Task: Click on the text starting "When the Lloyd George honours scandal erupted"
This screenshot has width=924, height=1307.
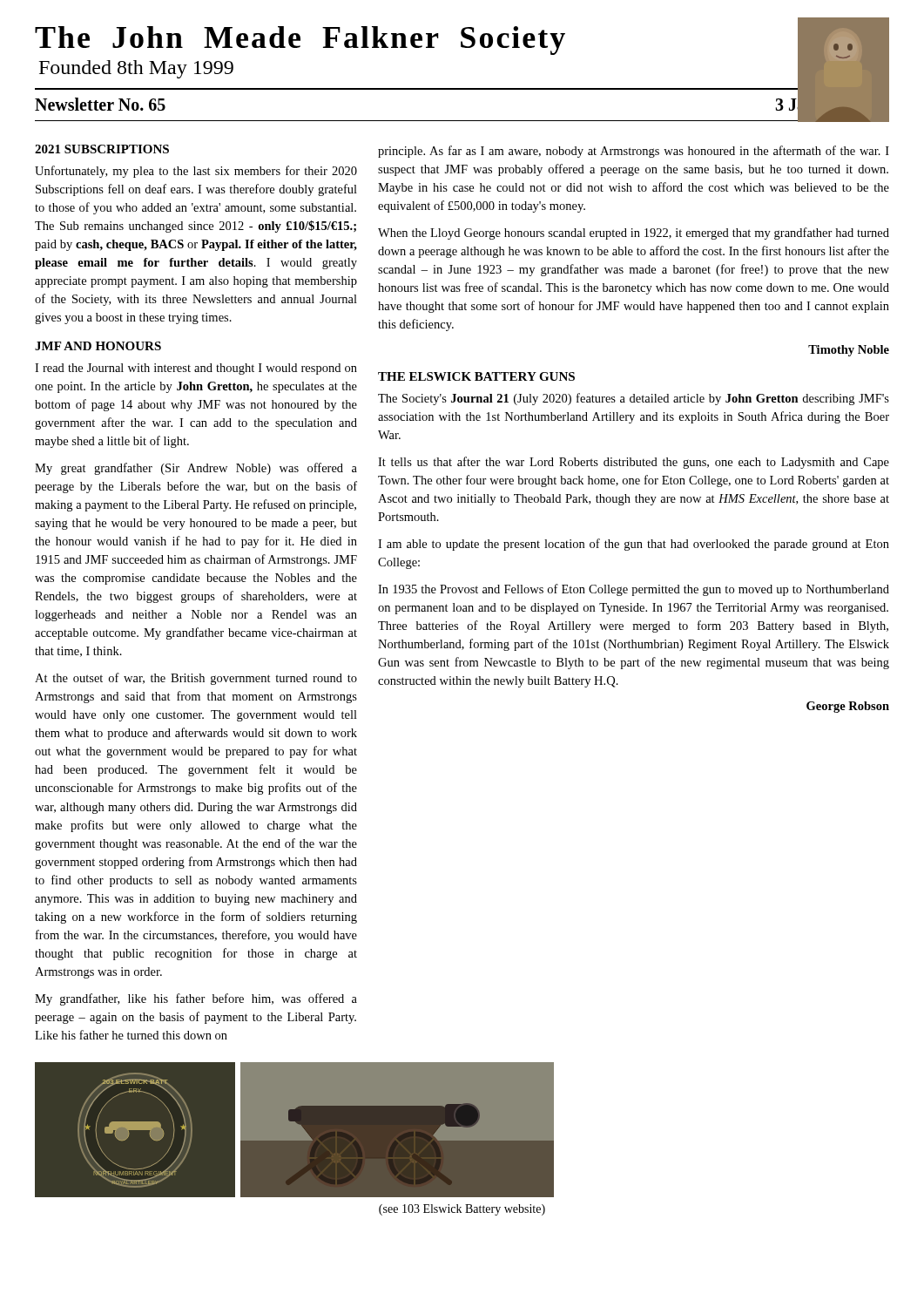Action: pos(634,278)
